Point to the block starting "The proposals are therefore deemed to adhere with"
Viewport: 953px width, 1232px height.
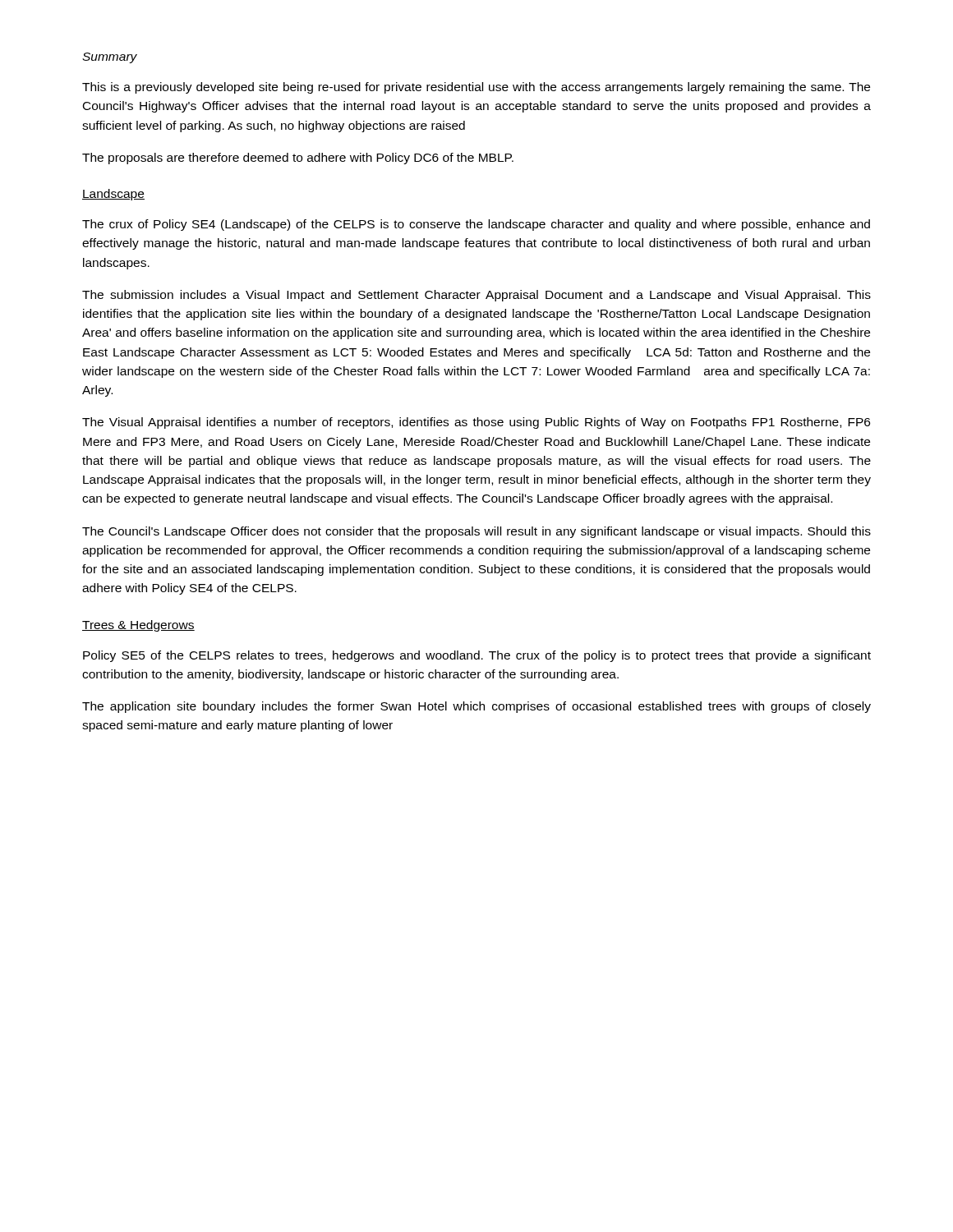pos(476,157)
